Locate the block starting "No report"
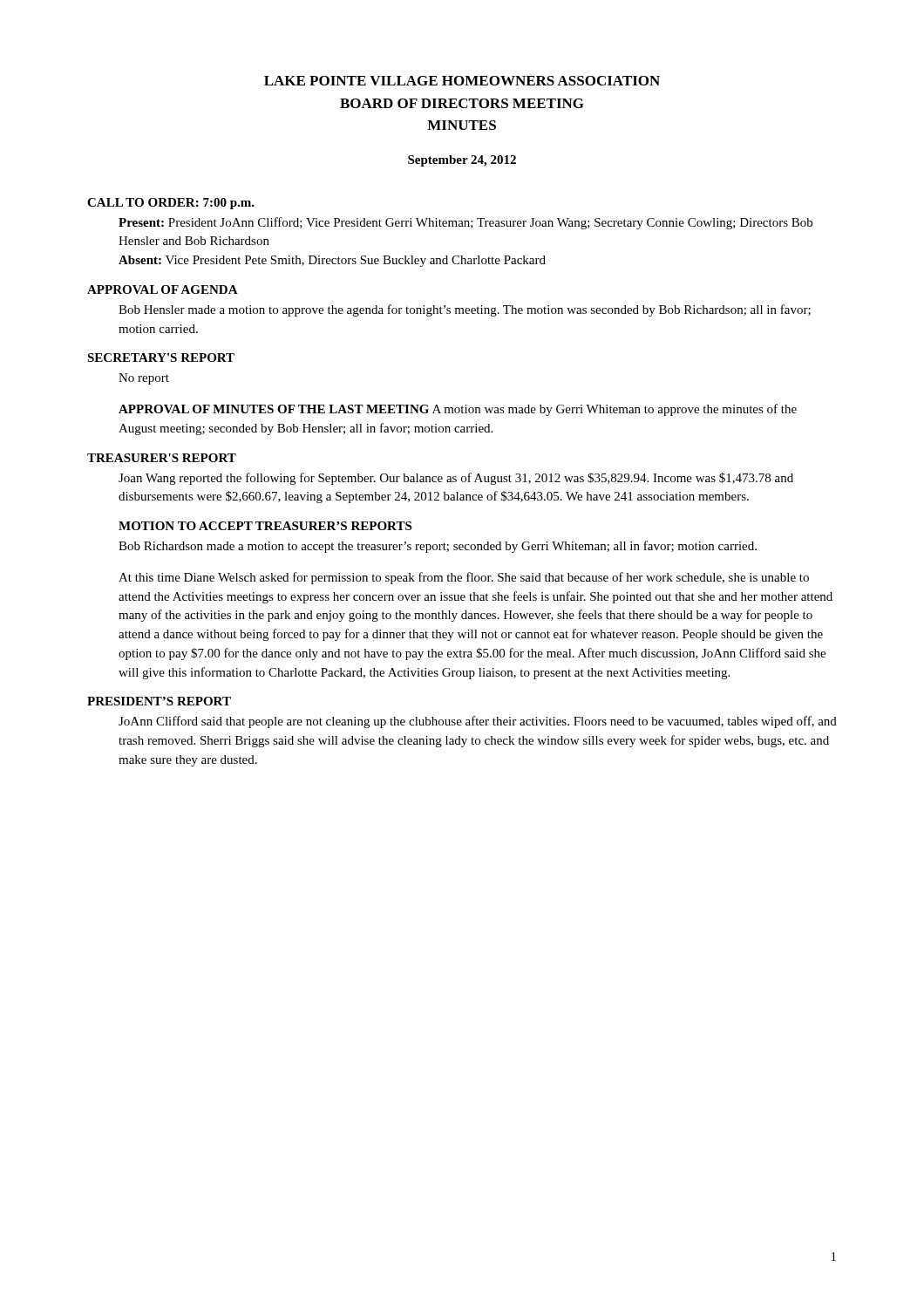 pos(144,378)
